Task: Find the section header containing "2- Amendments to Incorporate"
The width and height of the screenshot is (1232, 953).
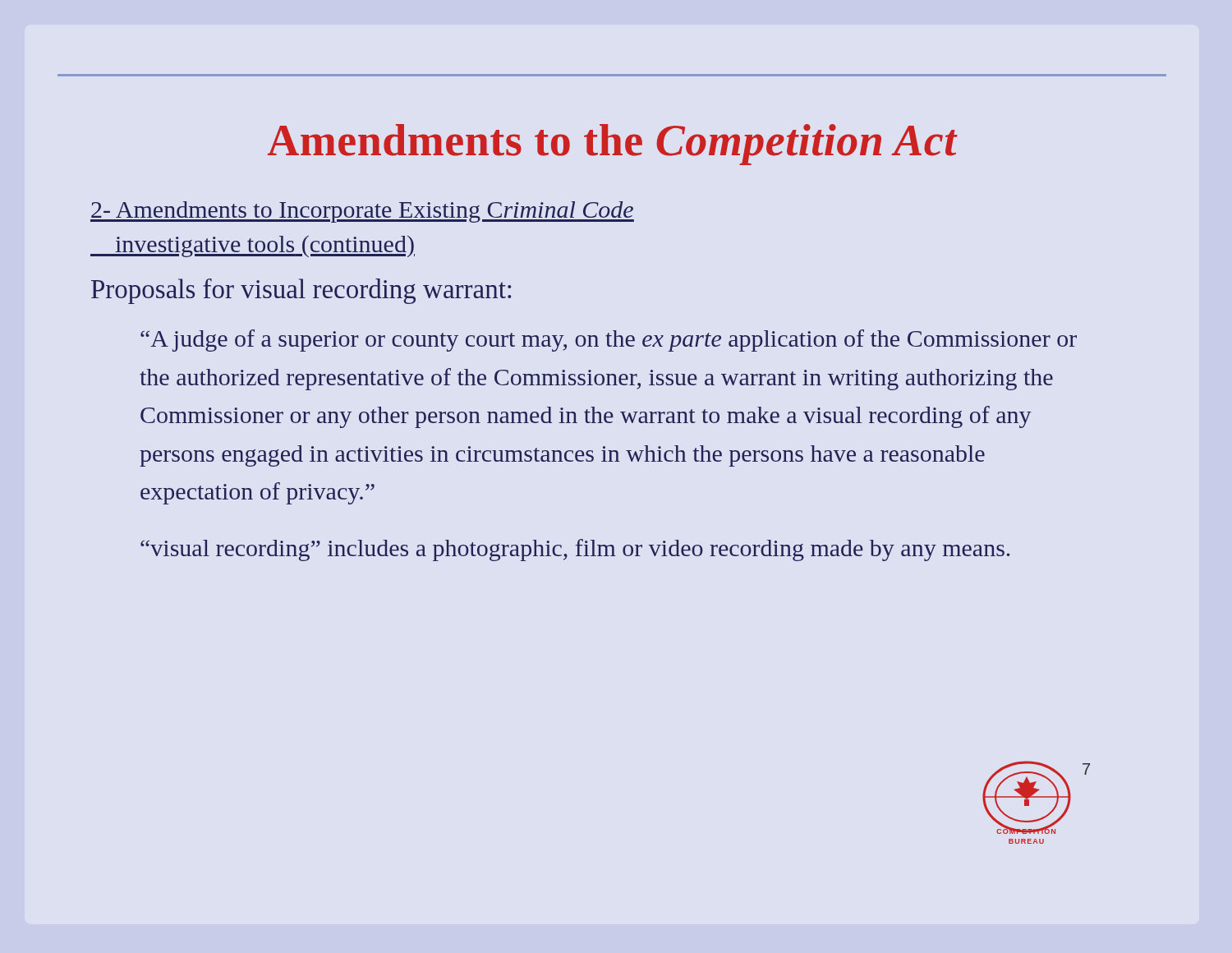Action: point(362,226)
